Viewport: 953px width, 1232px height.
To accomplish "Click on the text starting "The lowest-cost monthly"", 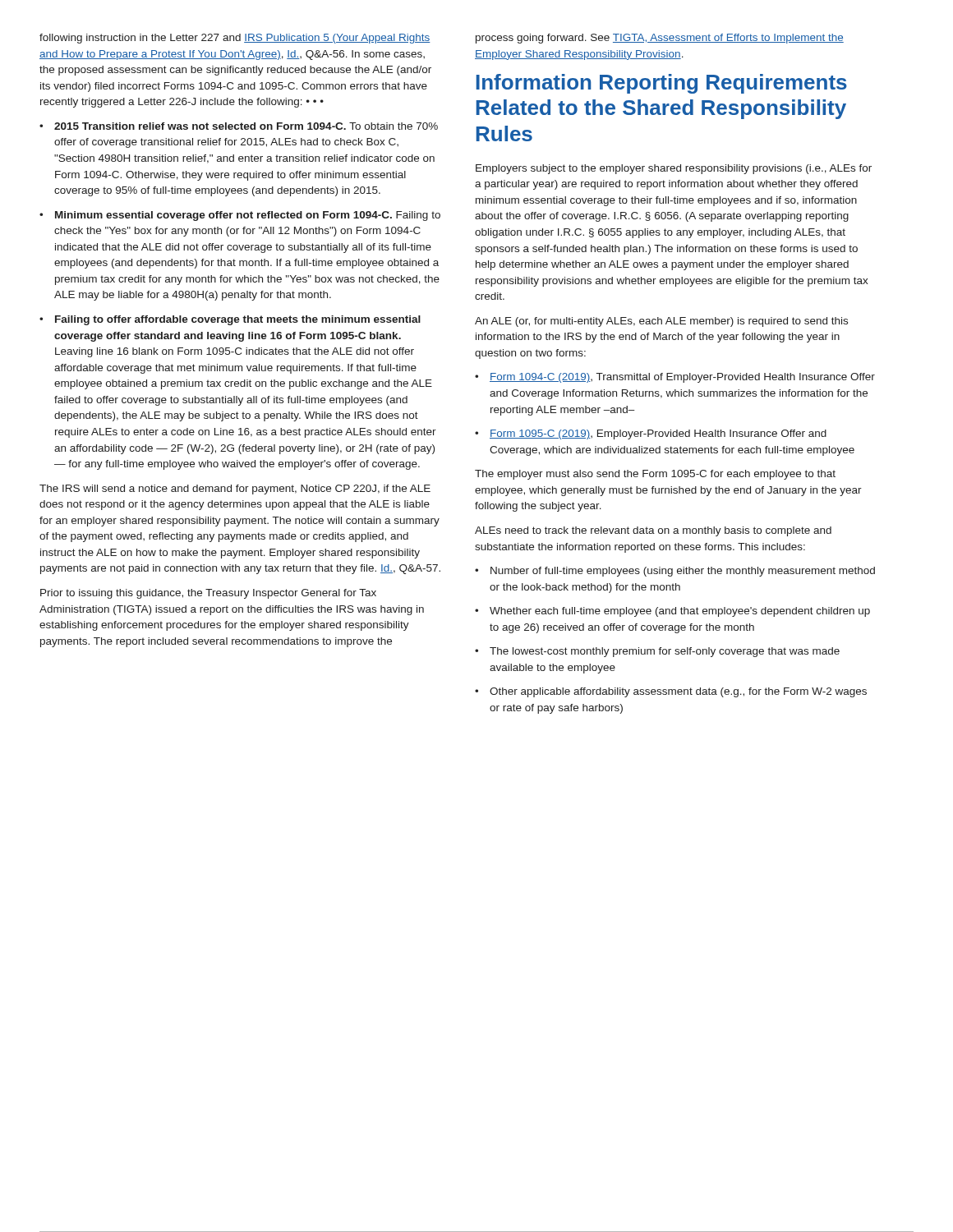I will 665,659.
